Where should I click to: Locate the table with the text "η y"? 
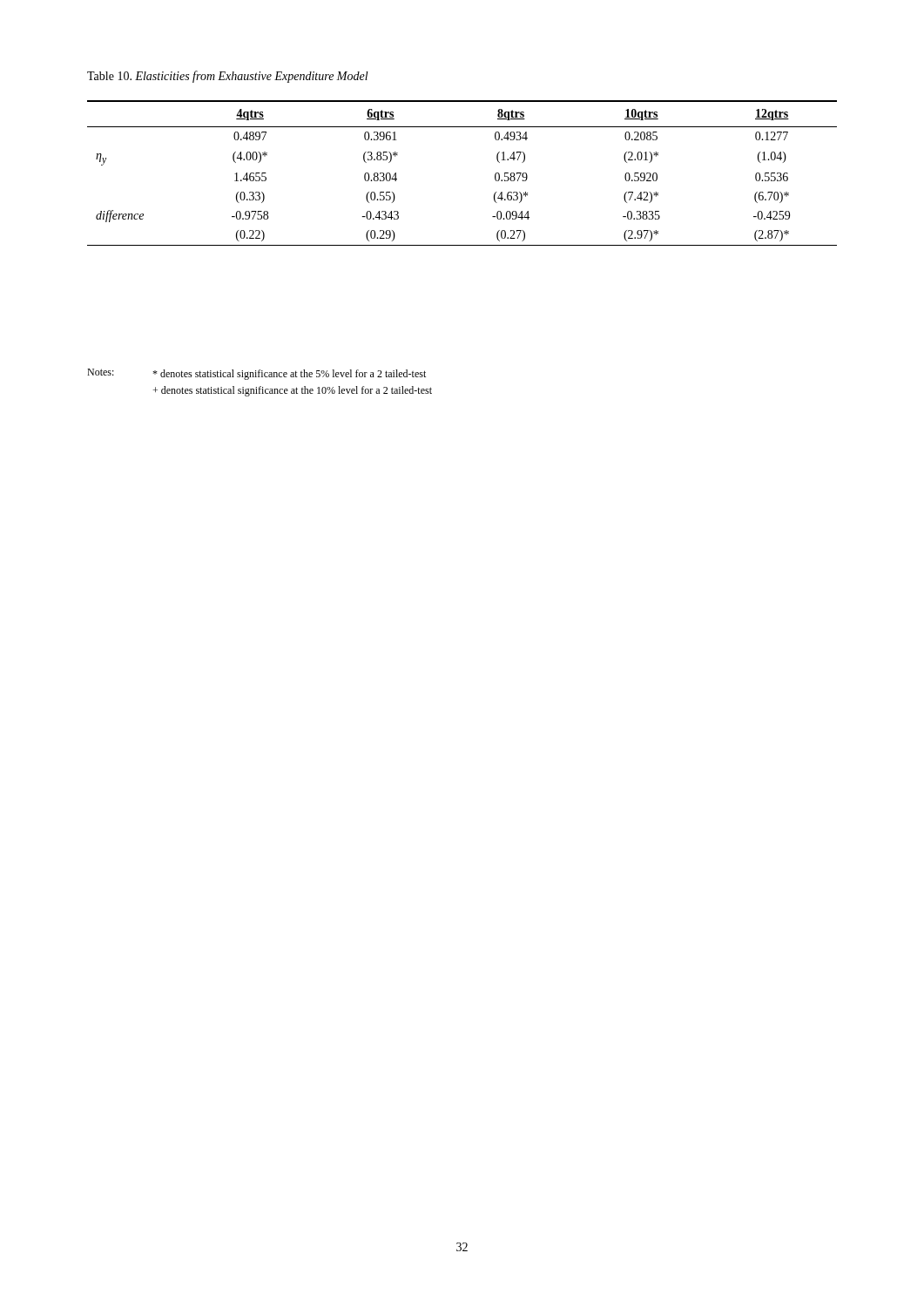[462, 173]
